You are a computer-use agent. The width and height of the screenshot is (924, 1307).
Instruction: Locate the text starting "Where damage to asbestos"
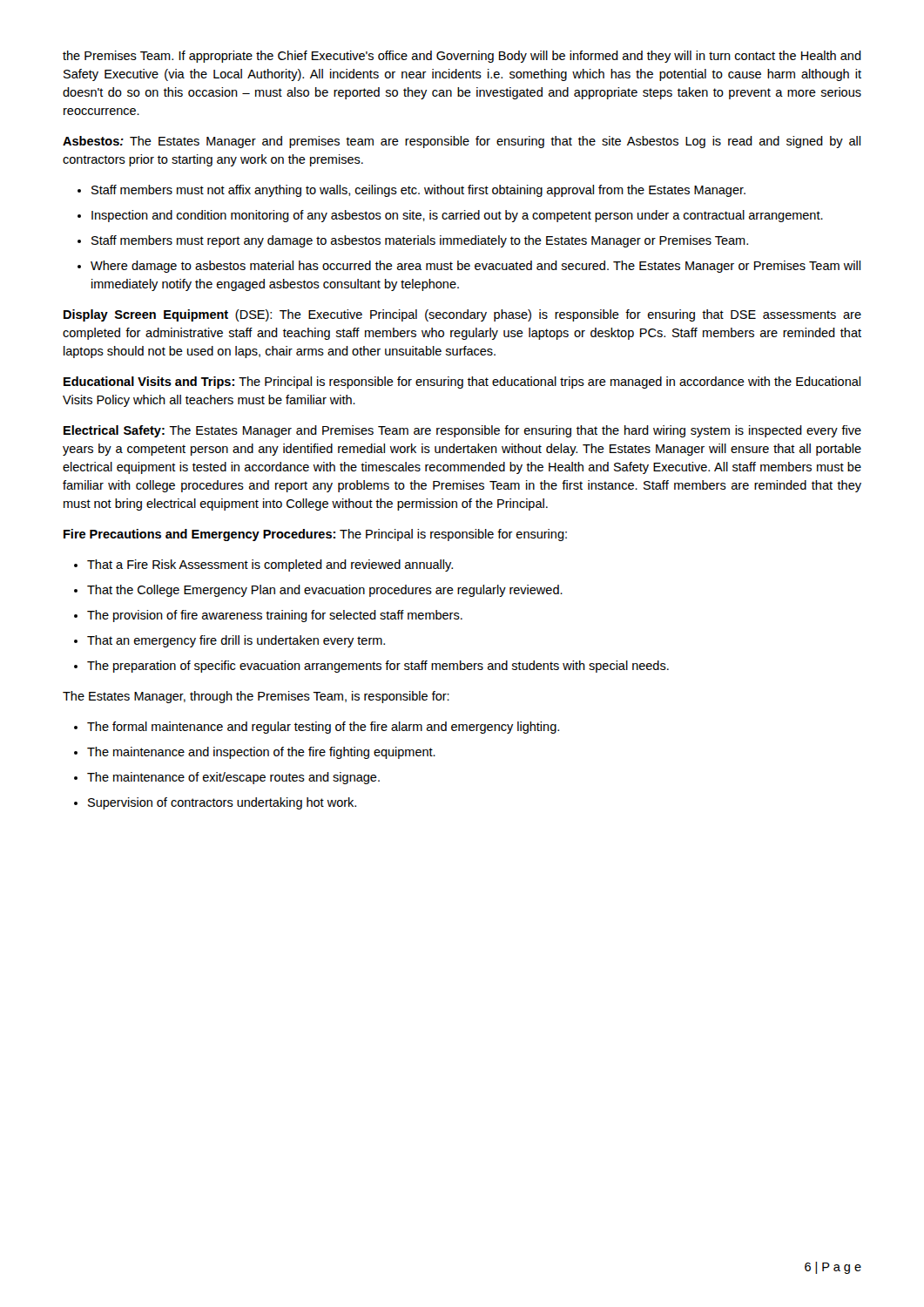pyautogui.click(x=476, y=275)
